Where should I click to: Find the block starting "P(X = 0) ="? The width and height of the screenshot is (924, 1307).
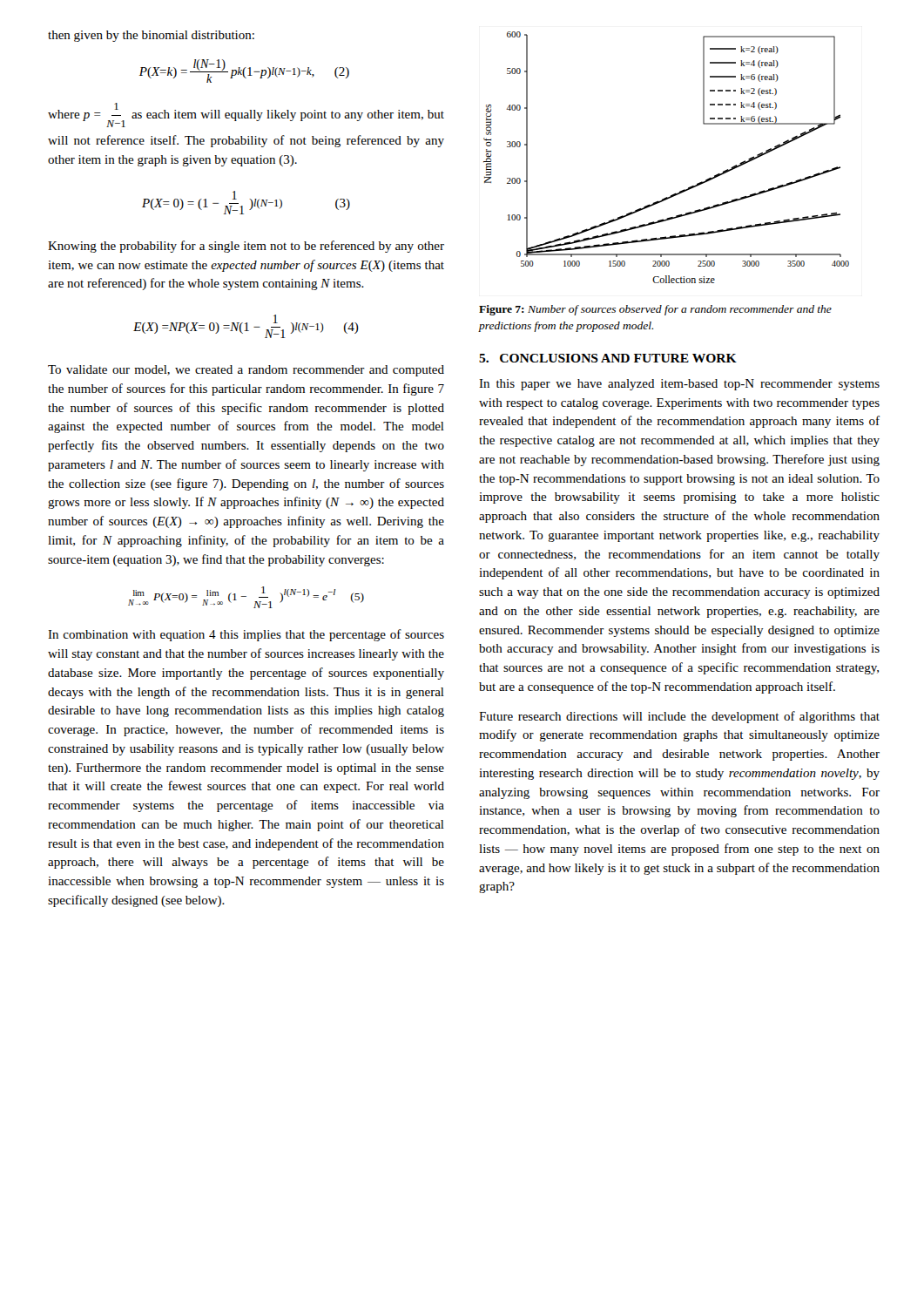[x=246, y=203]
